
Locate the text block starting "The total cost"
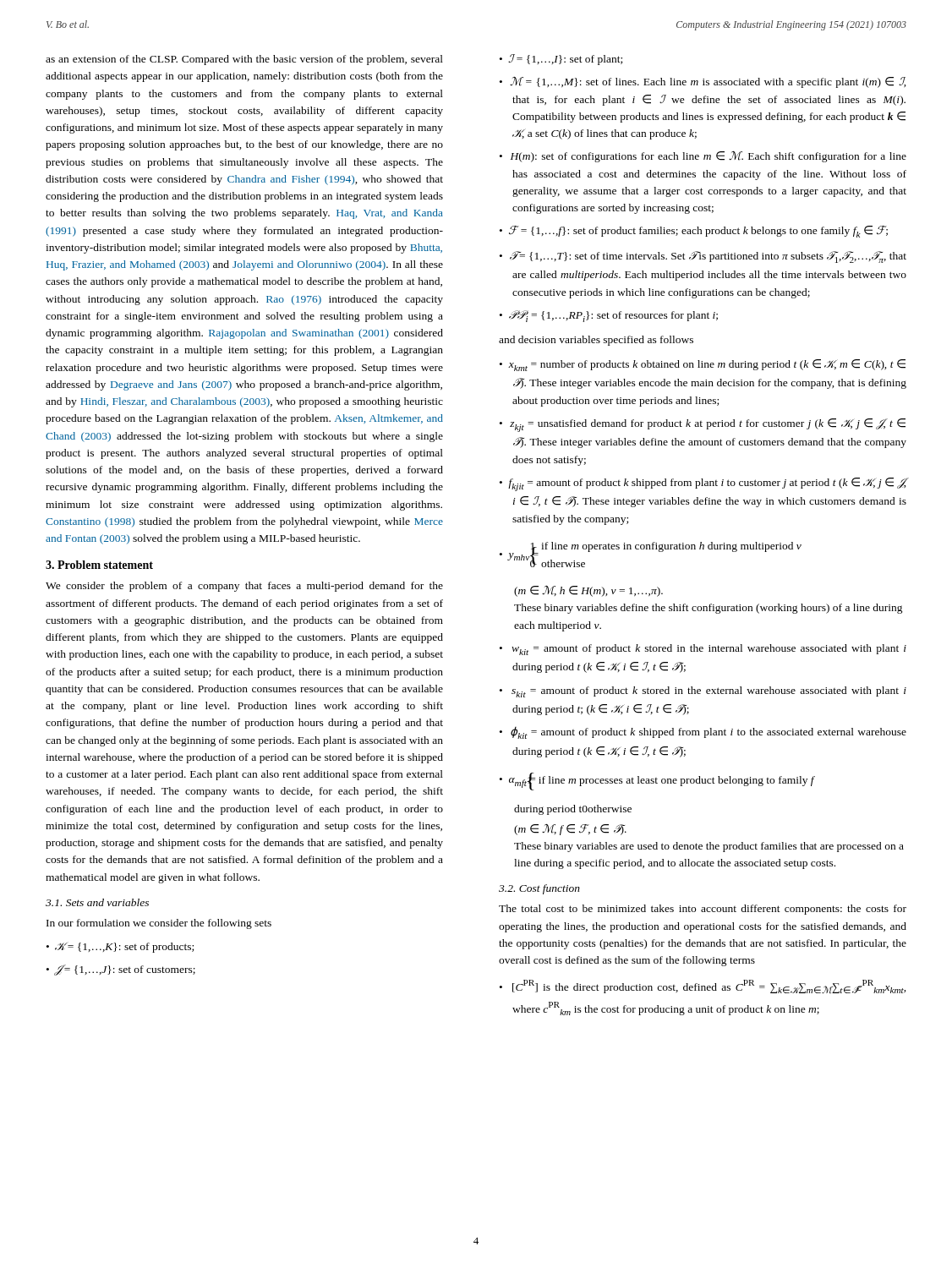(x=703, y=935)
